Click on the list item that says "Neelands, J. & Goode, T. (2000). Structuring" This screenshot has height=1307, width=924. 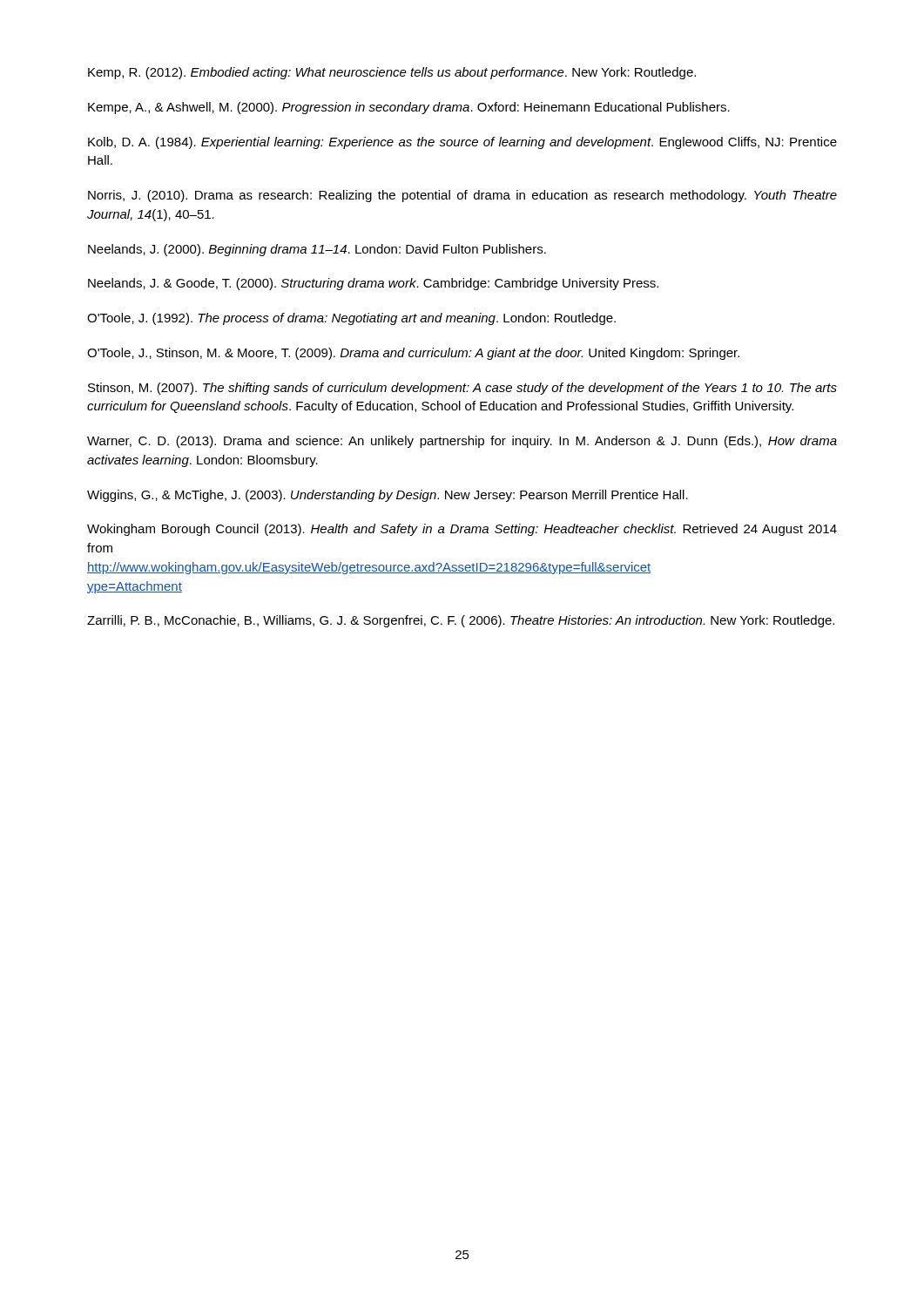(373, 283)
